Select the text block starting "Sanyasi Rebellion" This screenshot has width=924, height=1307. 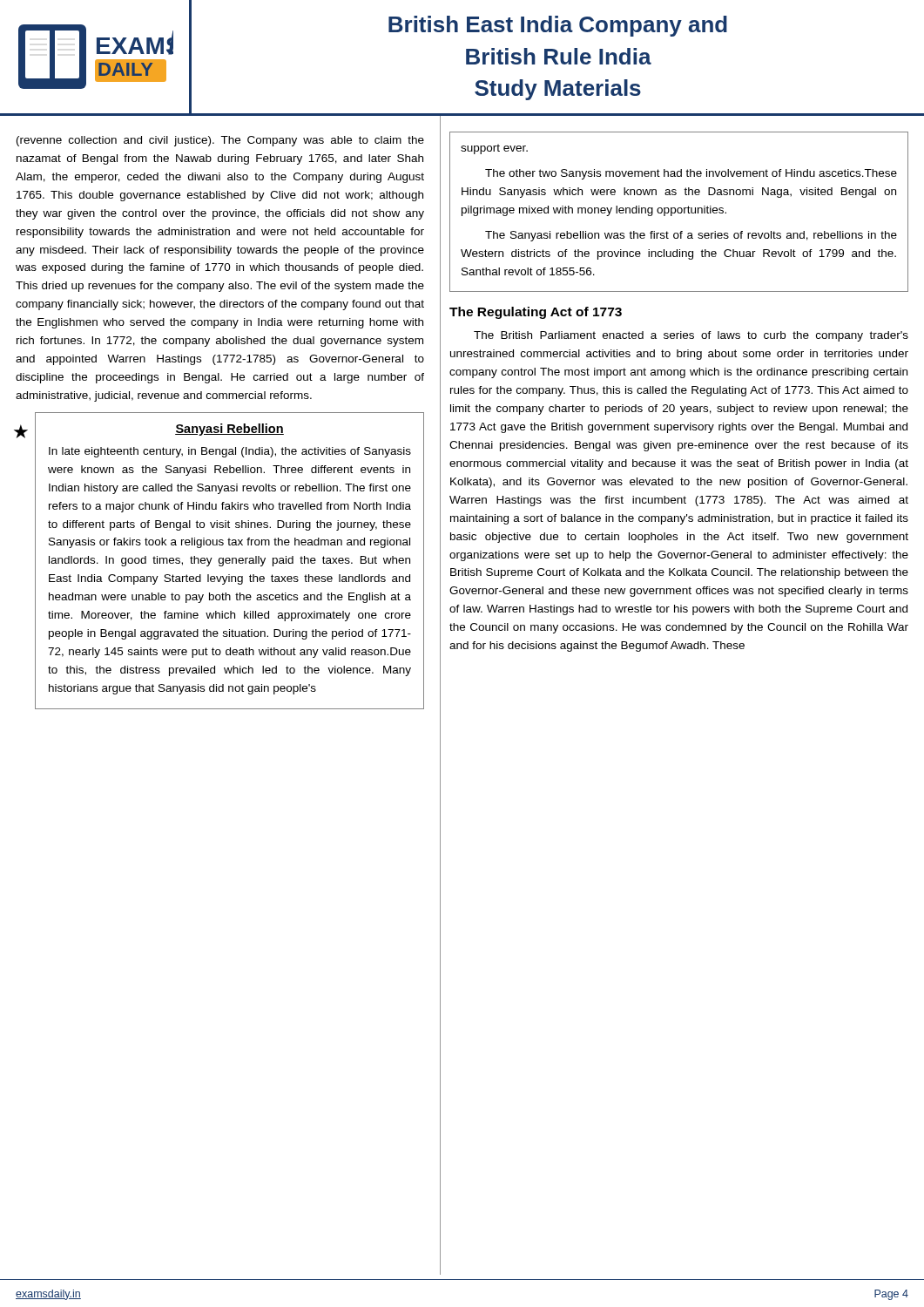click(229, 429)
